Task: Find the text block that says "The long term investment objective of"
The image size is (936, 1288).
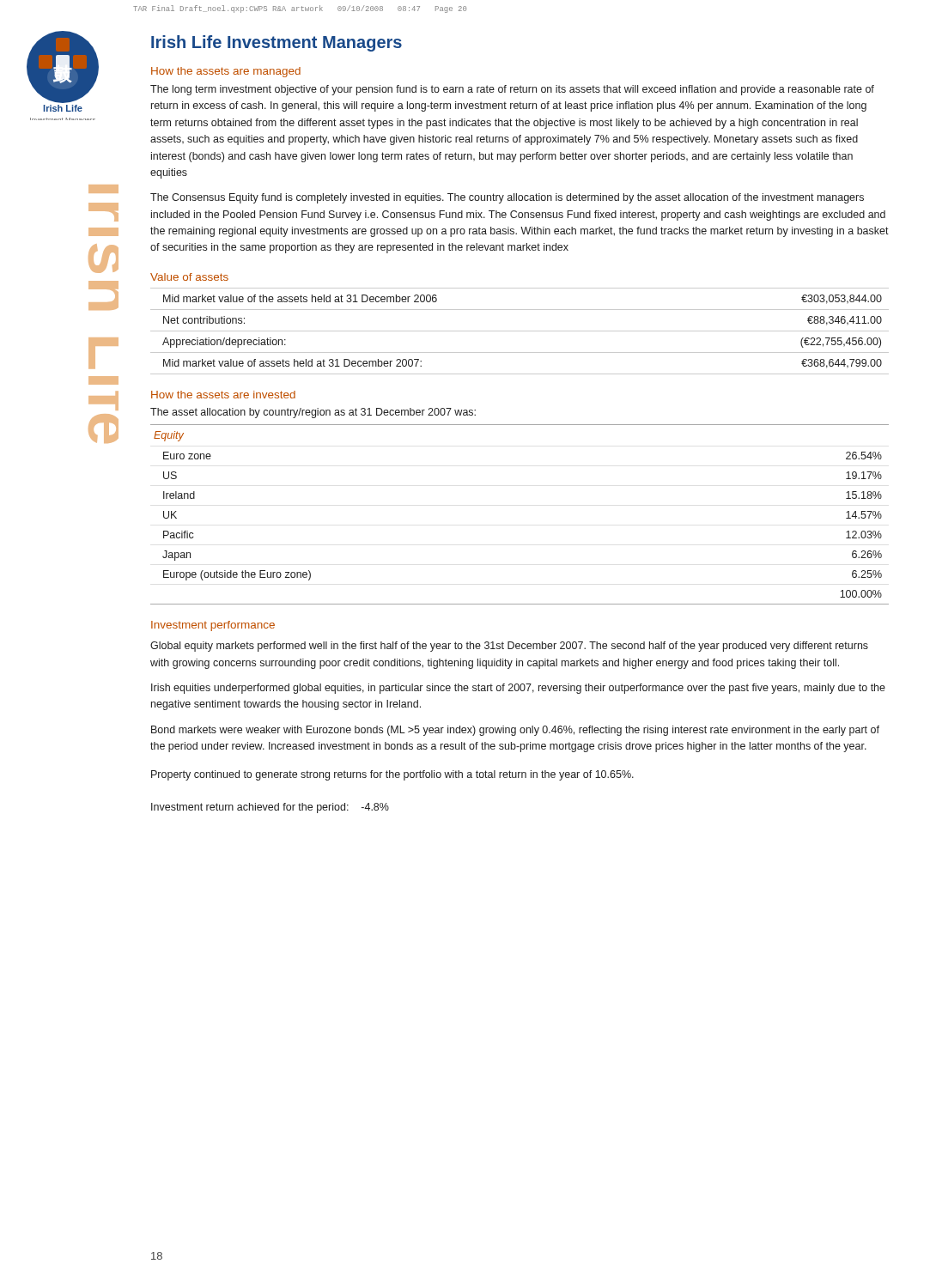Action: pyautogui.click(x=512, y=131)
